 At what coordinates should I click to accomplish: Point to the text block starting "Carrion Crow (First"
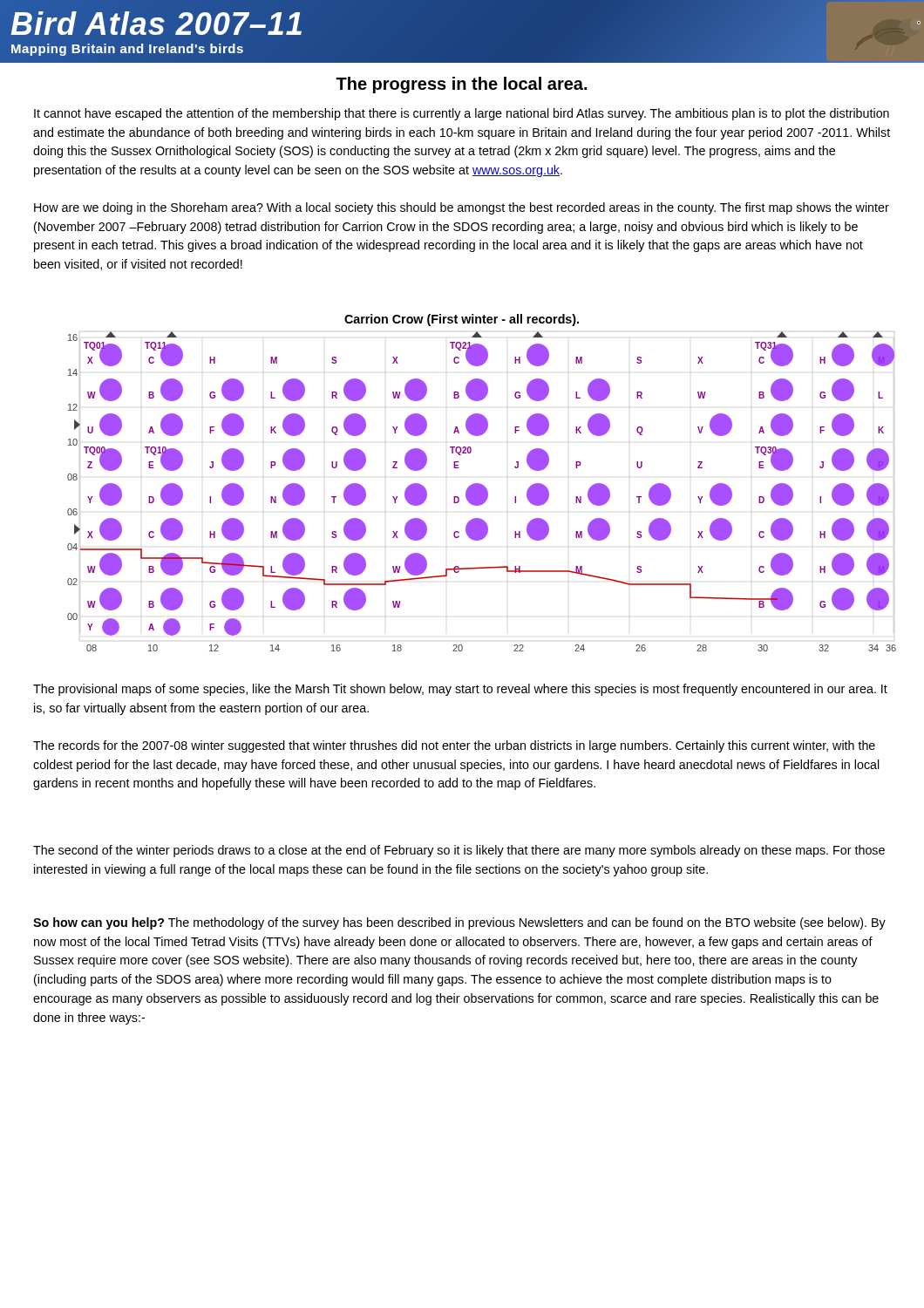[x=462, y=319]
